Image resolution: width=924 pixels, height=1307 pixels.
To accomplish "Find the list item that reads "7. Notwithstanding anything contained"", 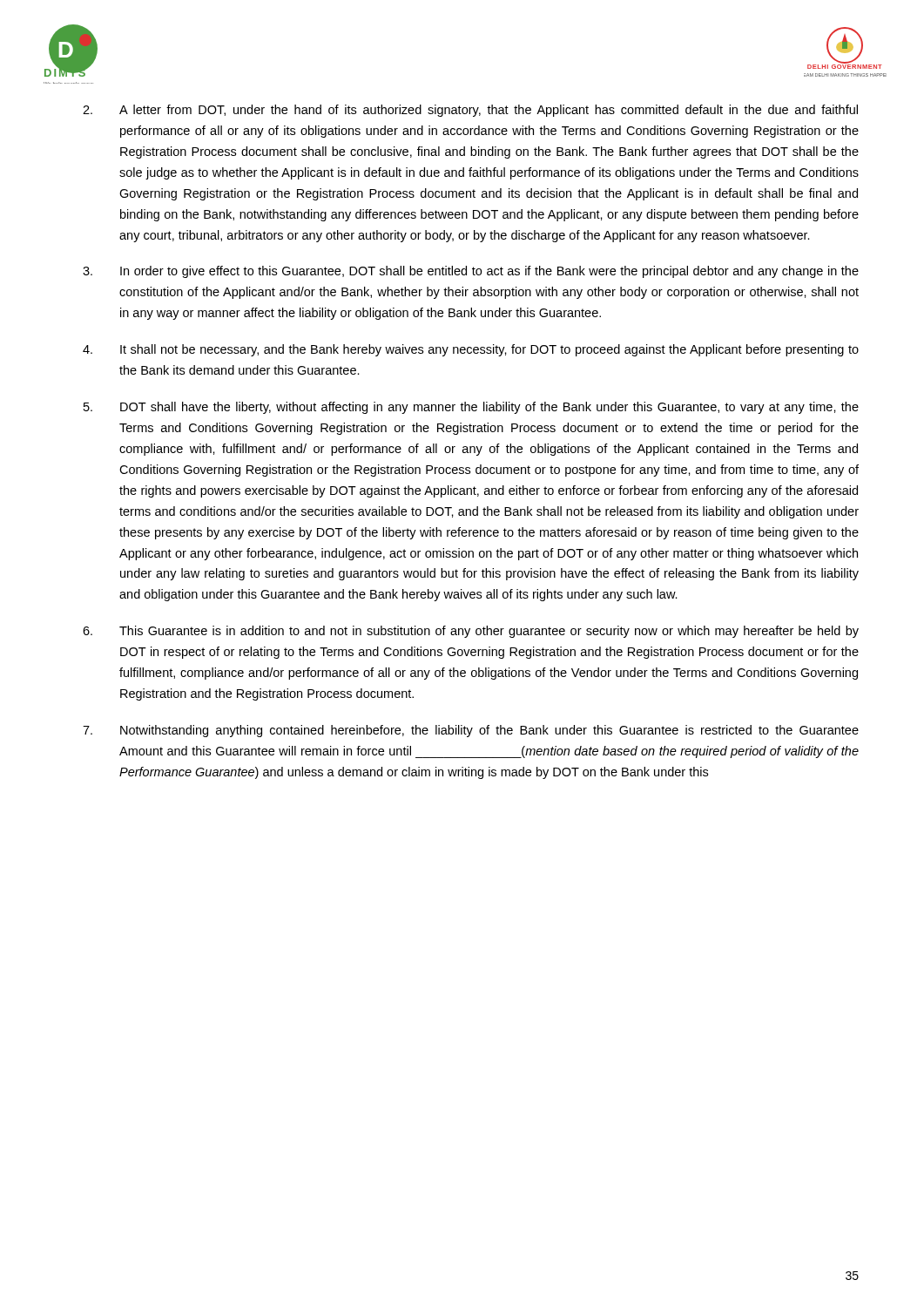I will tap(471, 752).
